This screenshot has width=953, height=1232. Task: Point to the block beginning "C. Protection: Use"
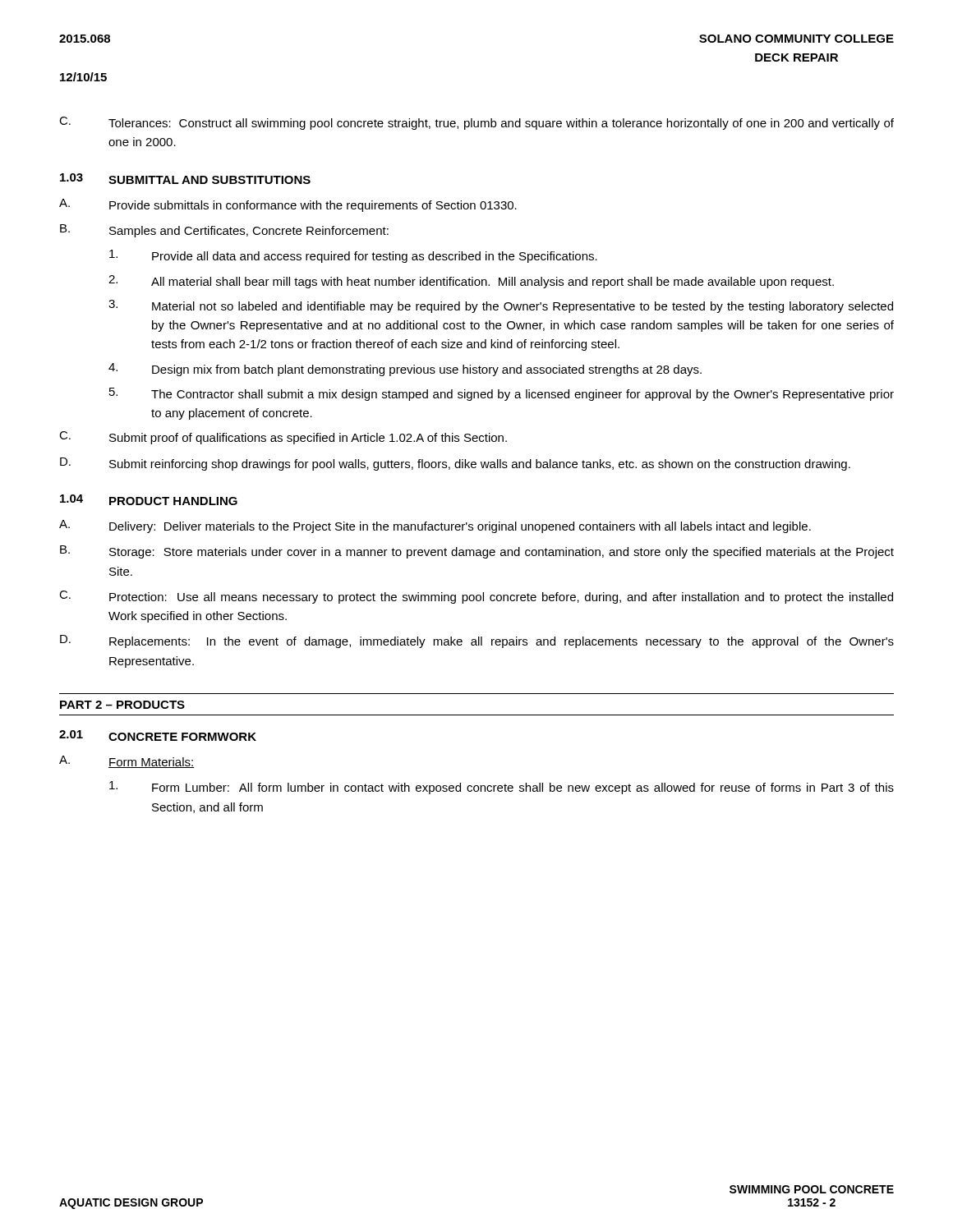pos(476,606)
